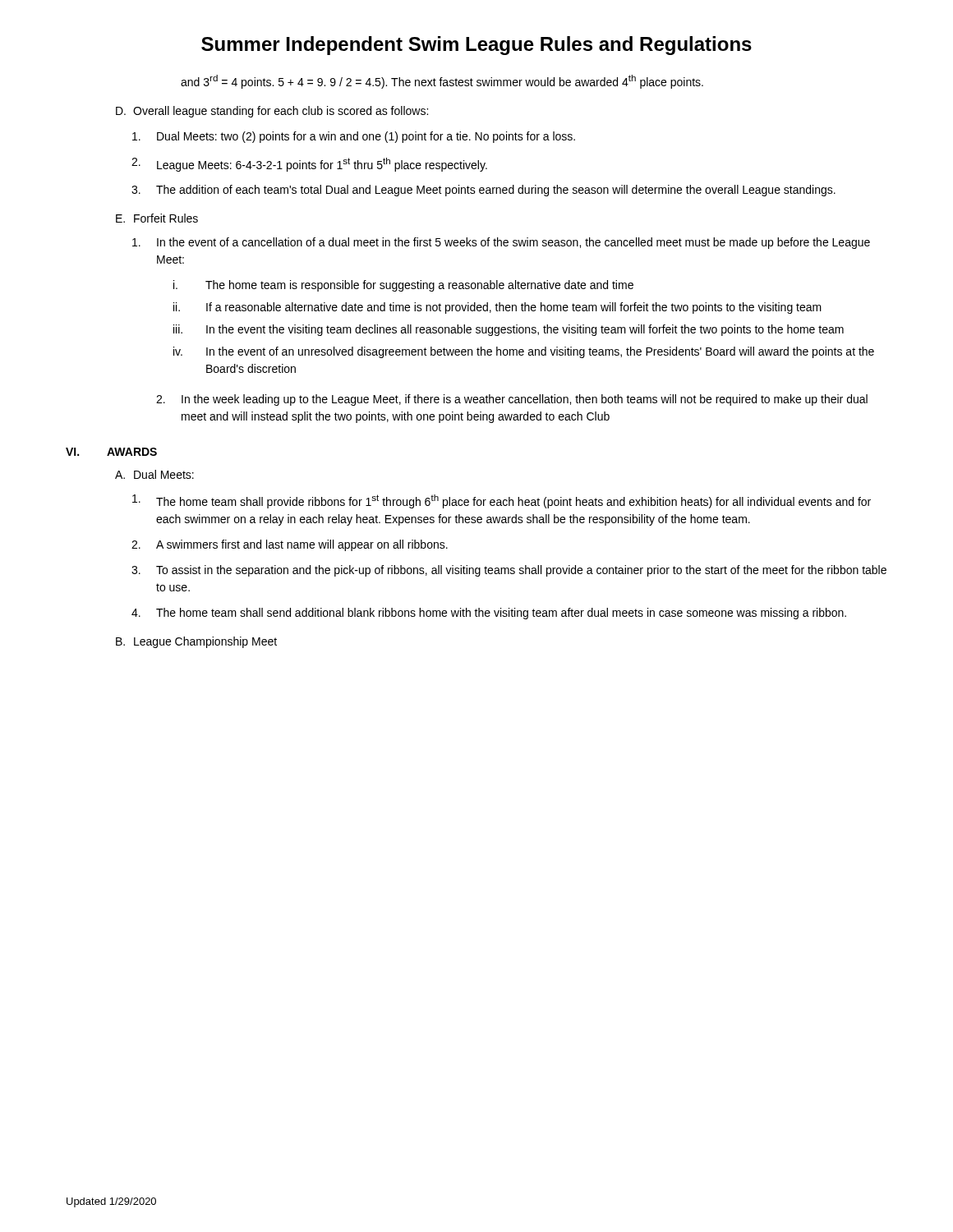Click on the element starting "2. A swimmers"
Screen dimensions: 1232x953
click(x=290, y=545)
